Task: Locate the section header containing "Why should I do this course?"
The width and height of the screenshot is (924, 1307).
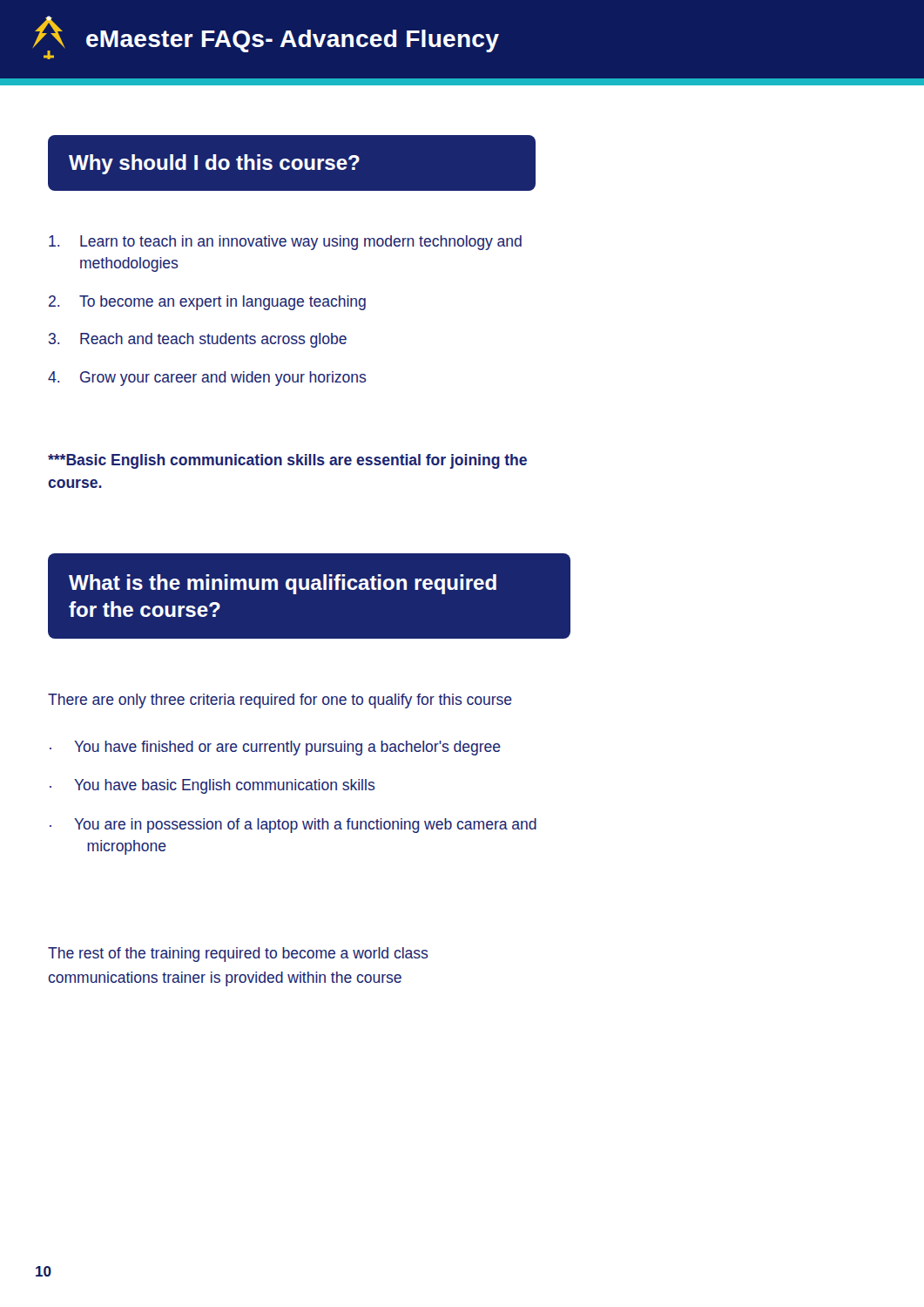Action: click(292, 163)
